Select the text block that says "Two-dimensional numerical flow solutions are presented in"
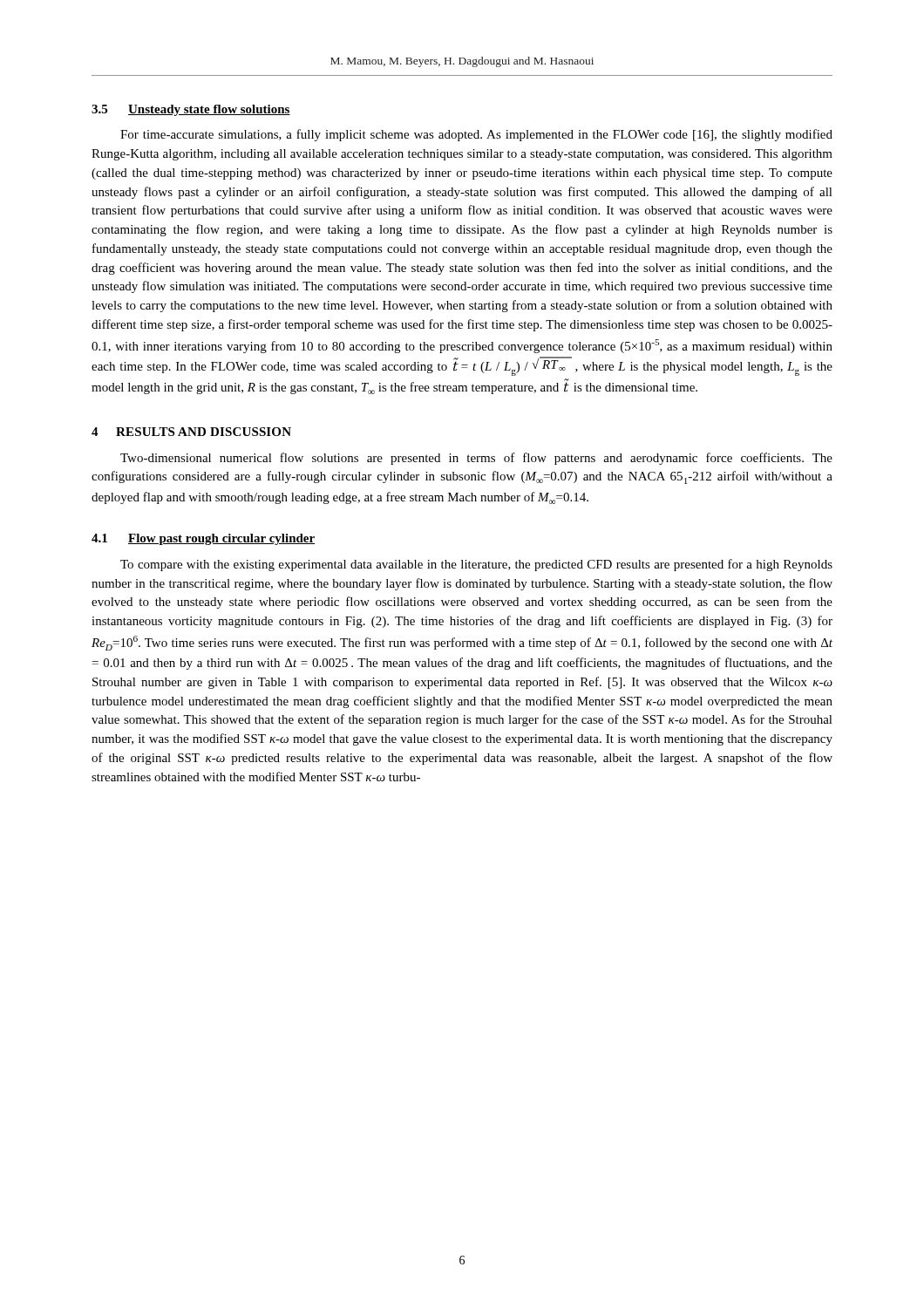924x1308 pixels. (462, 479)
